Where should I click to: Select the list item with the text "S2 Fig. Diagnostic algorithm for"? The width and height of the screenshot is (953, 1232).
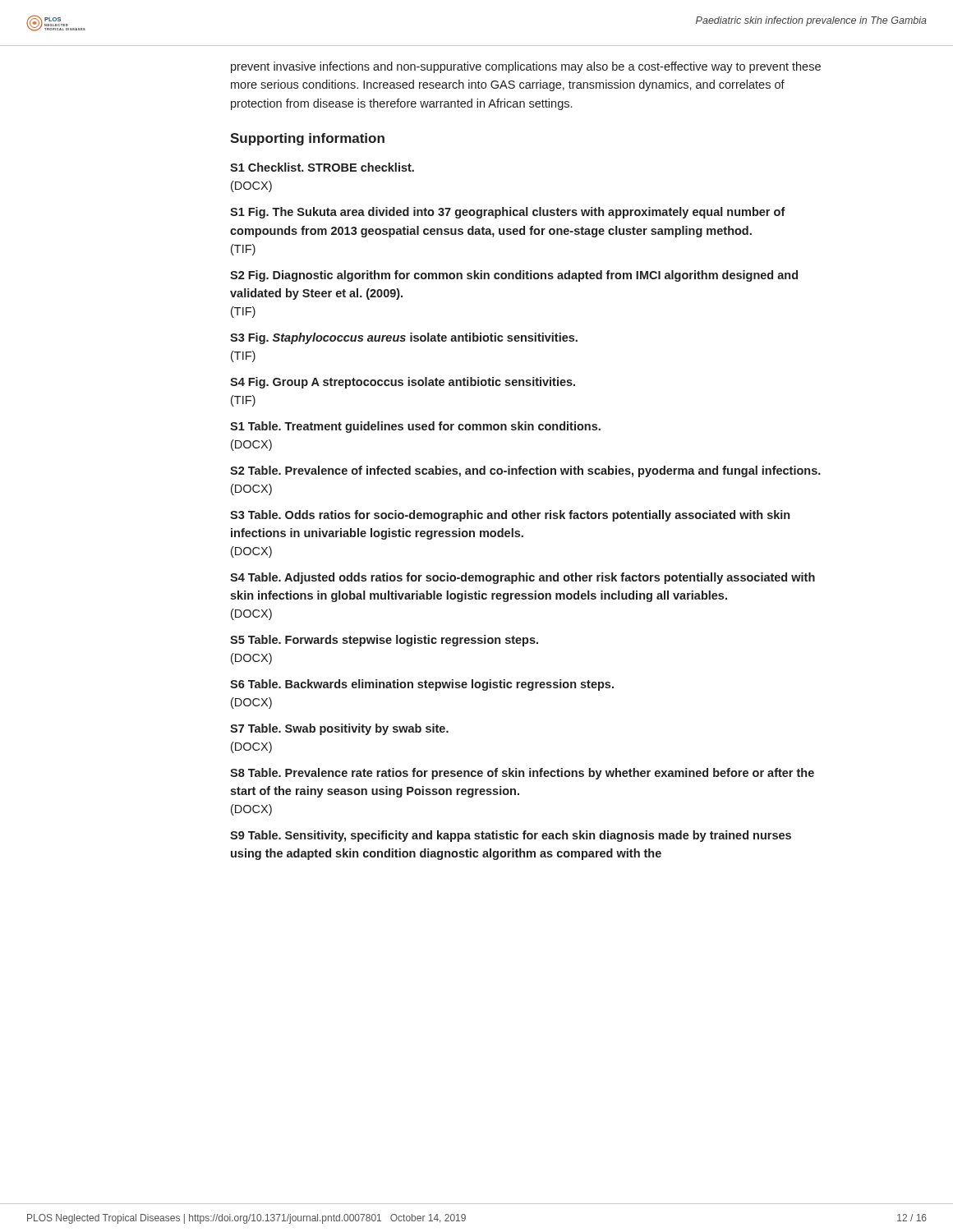514,276
